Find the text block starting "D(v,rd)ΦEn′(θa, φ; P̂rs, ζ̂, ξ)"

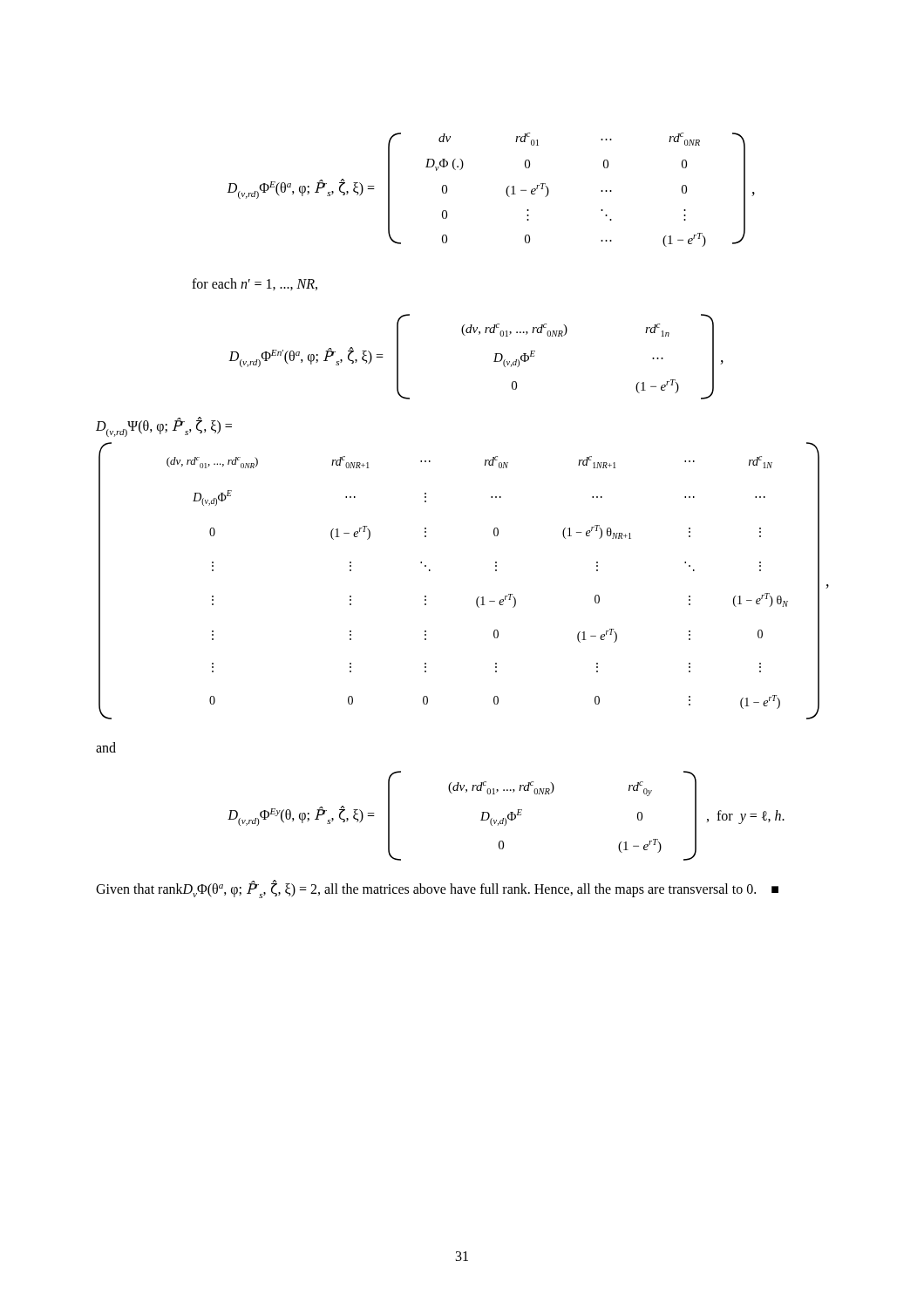410,357
